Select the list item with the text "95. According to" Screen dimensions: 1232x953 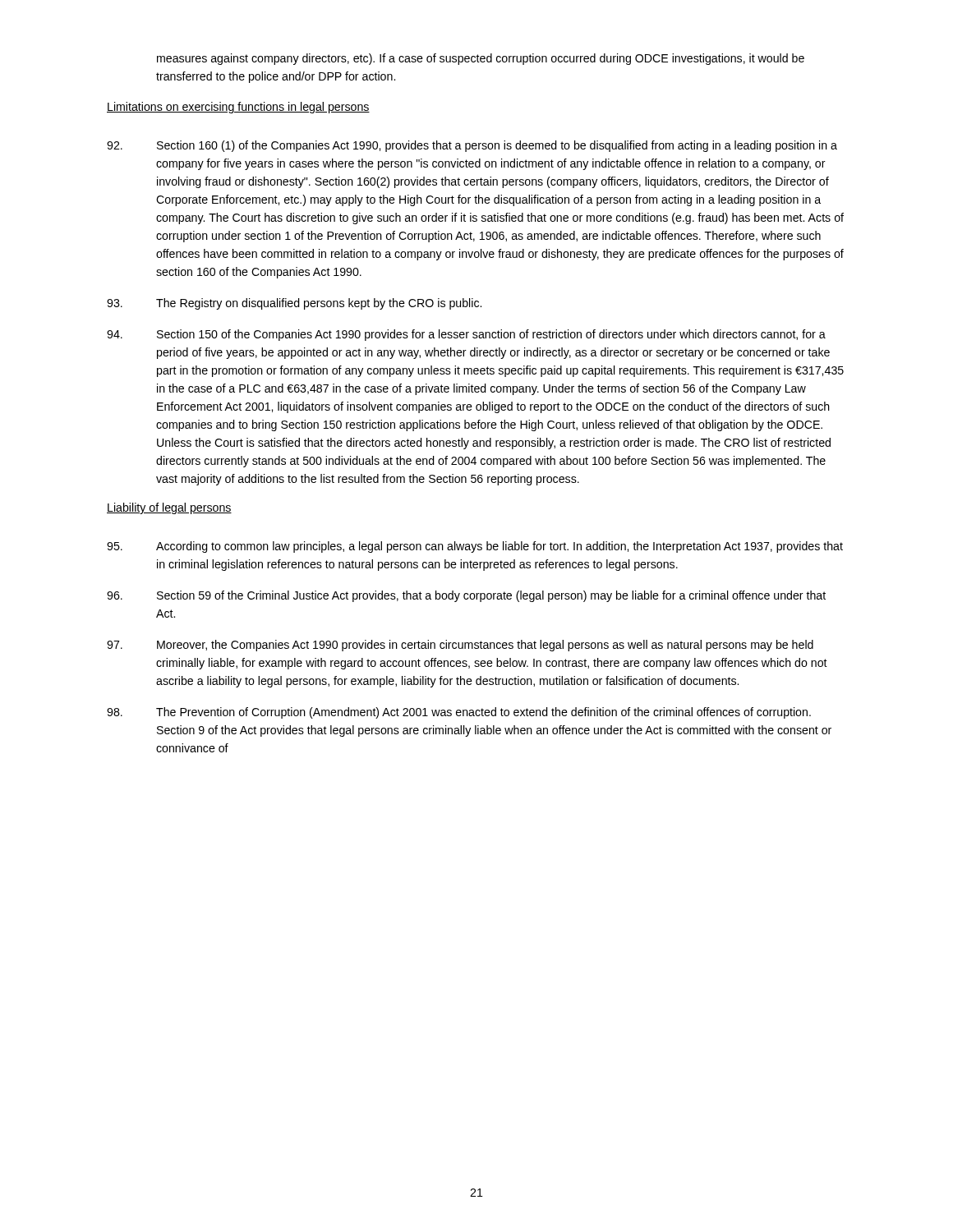tap(476, 555)
